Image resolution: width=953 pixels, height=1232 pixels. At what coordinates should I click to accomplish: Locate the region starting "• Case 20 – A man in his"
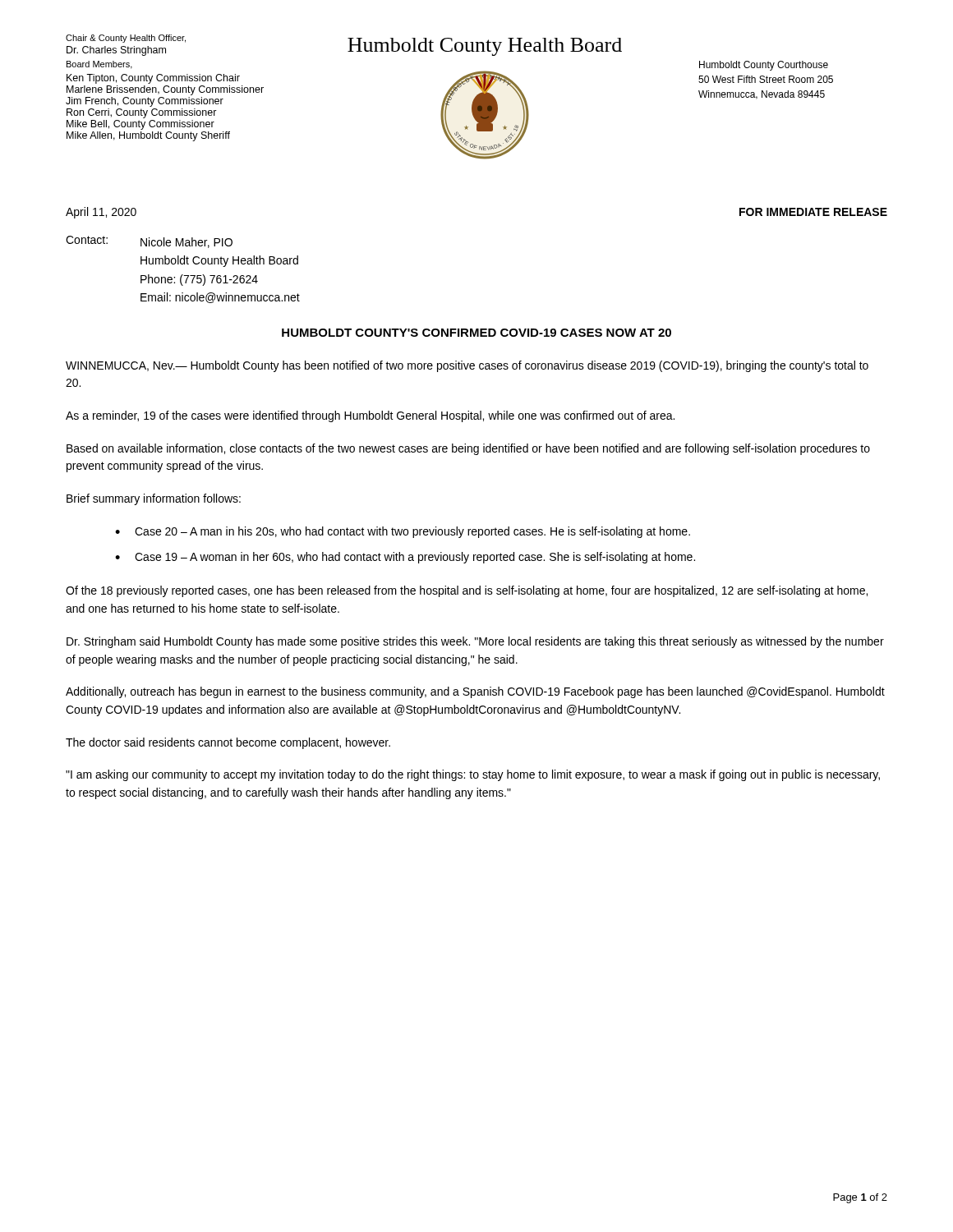[x=501, y=533]
